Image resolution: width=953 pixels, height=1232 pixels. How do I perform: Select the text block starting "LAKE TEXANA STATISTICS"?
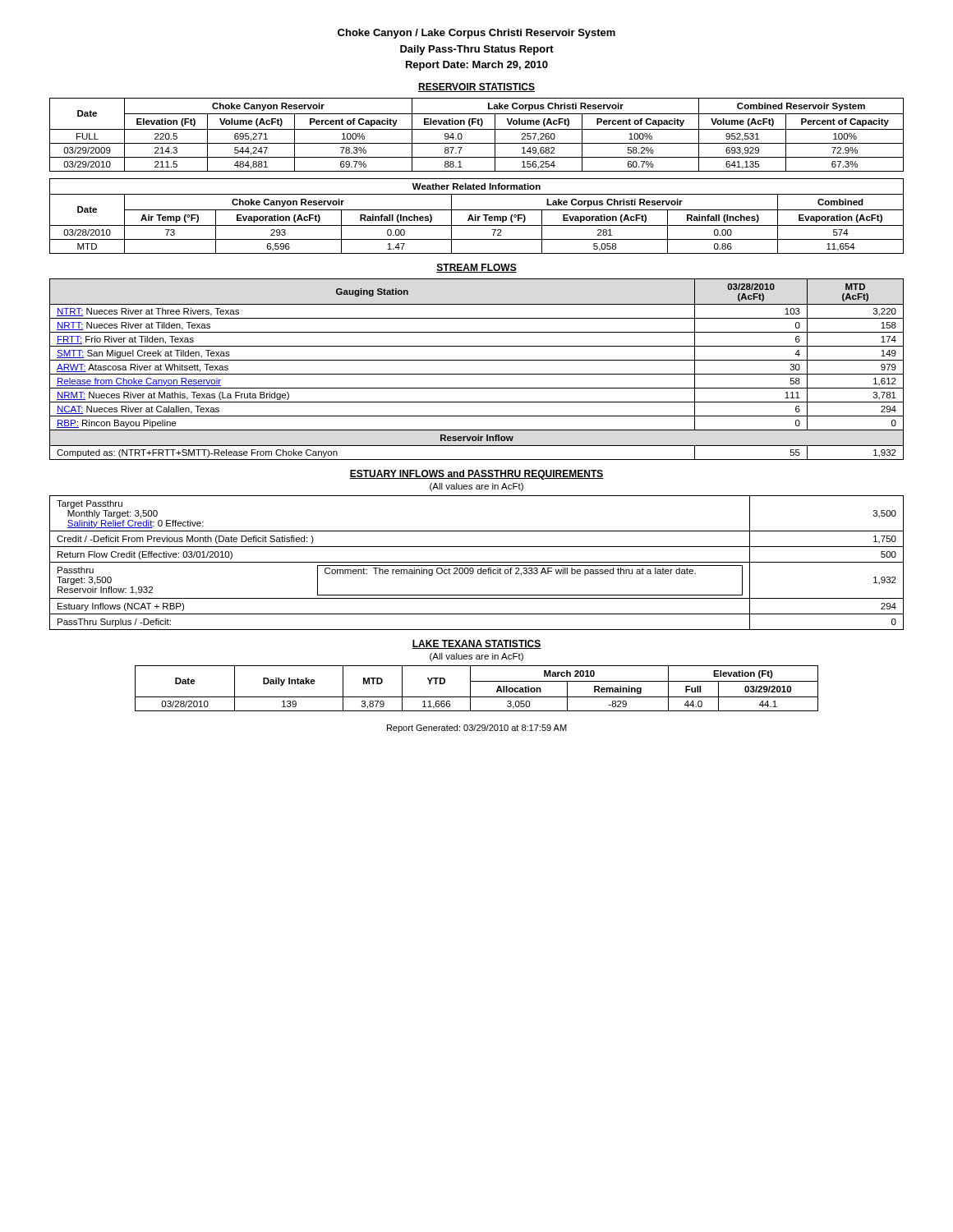click(x=476, y=644)
